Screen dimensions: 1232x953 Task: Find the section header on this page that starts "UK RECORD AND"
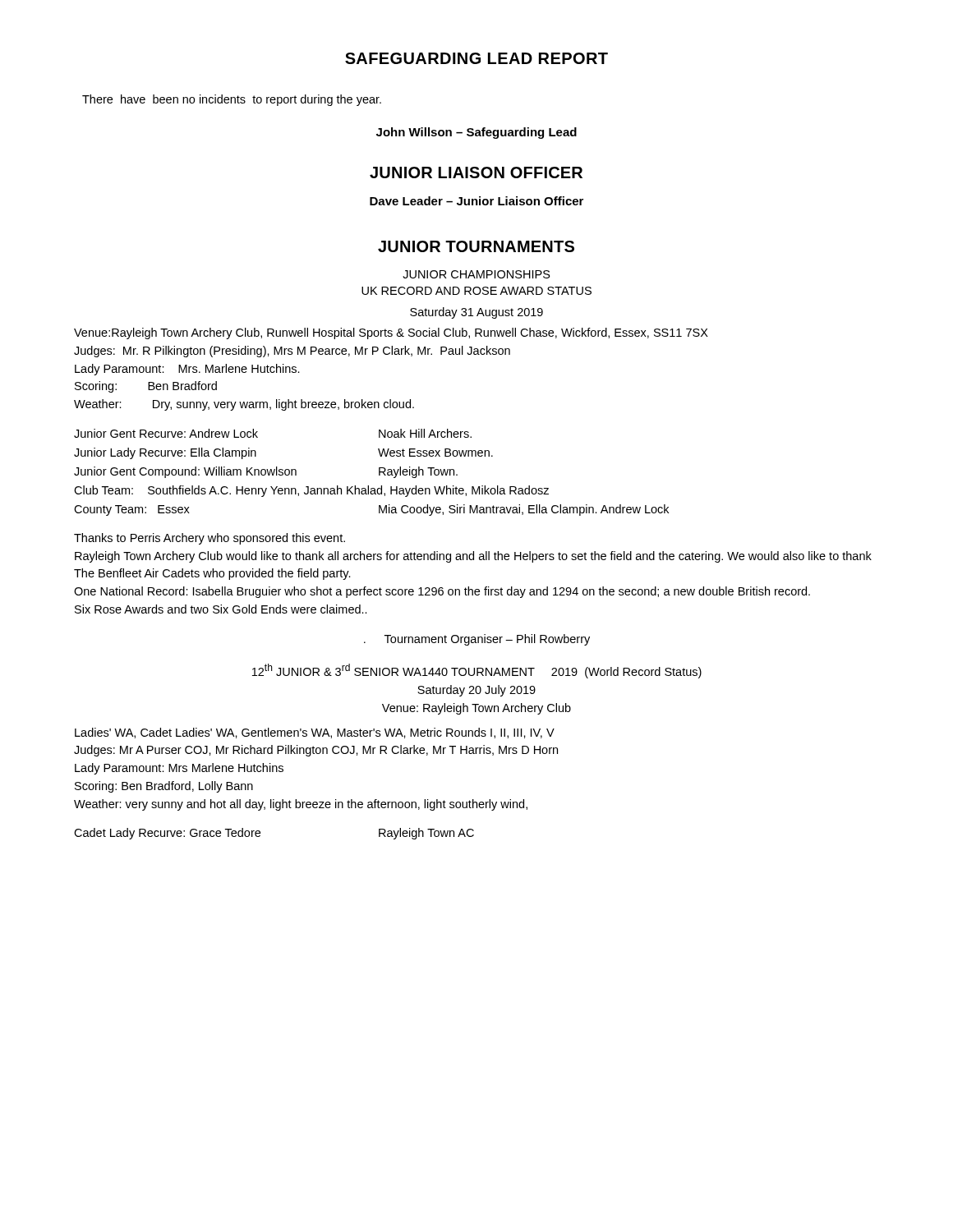click(x=476, y=291)
